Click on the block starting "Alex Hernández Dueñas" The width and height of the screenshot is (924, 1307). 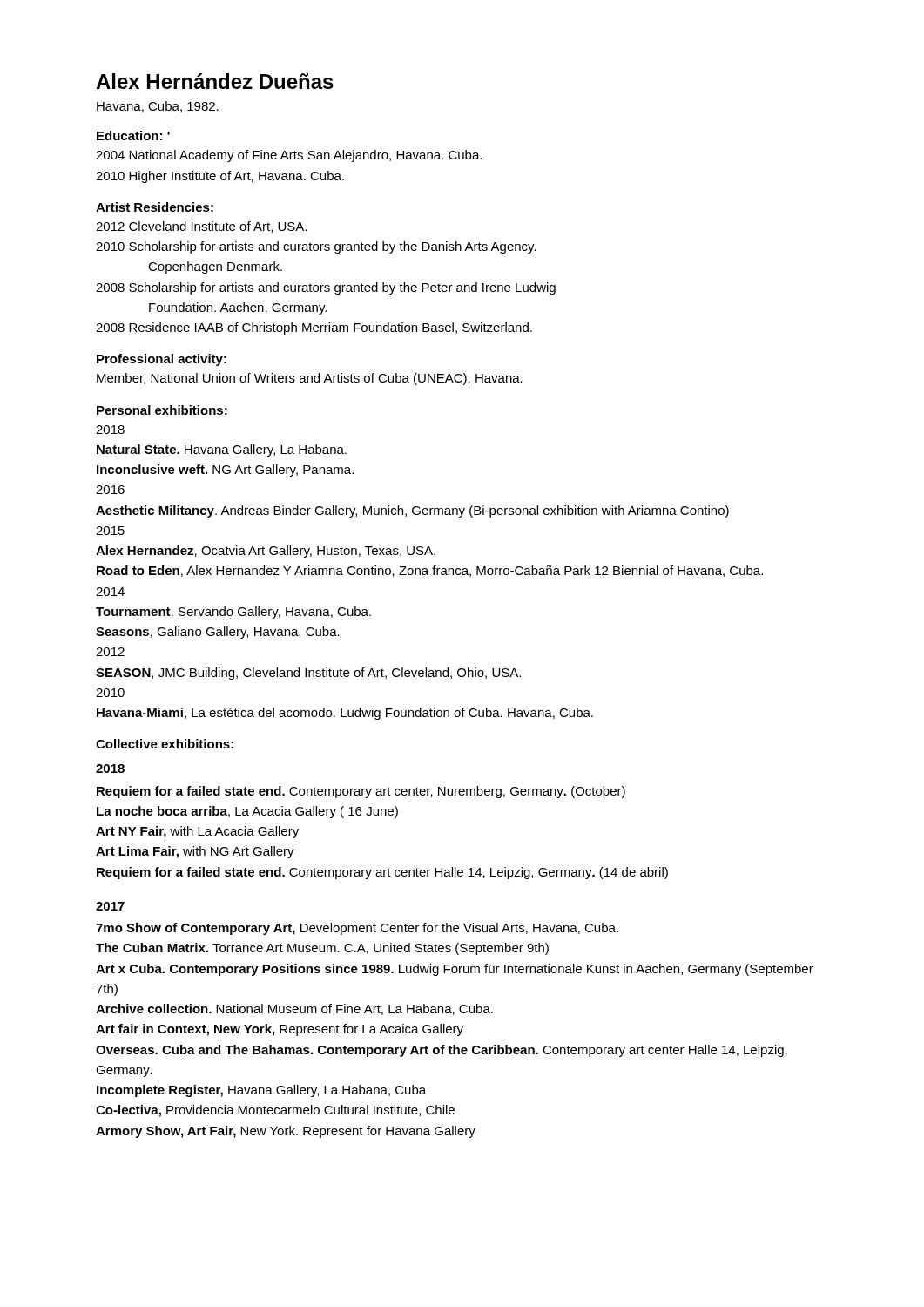[x=215, y=81]
